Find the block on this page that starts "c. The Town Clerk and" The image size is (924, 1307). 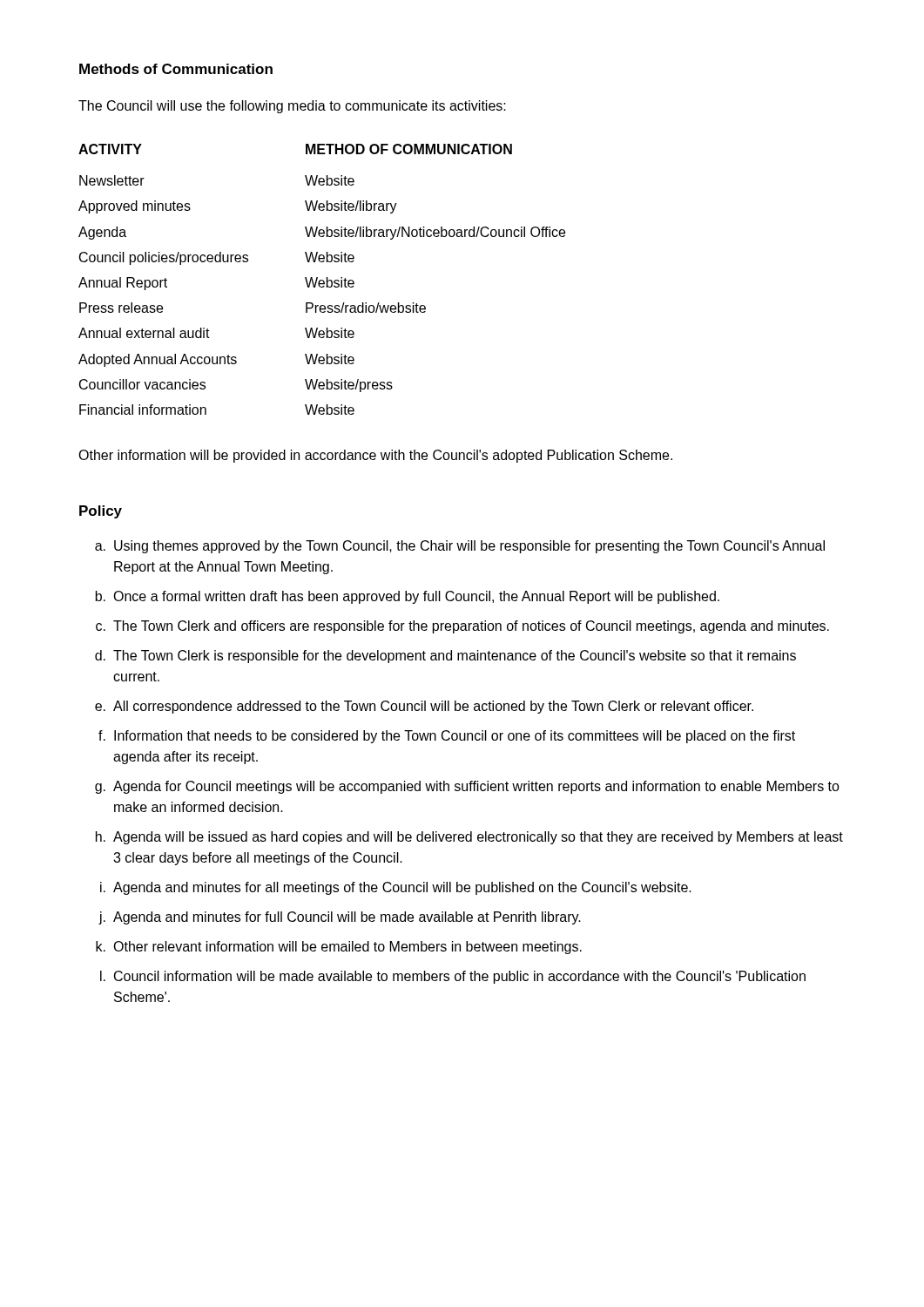coord(462,627)
